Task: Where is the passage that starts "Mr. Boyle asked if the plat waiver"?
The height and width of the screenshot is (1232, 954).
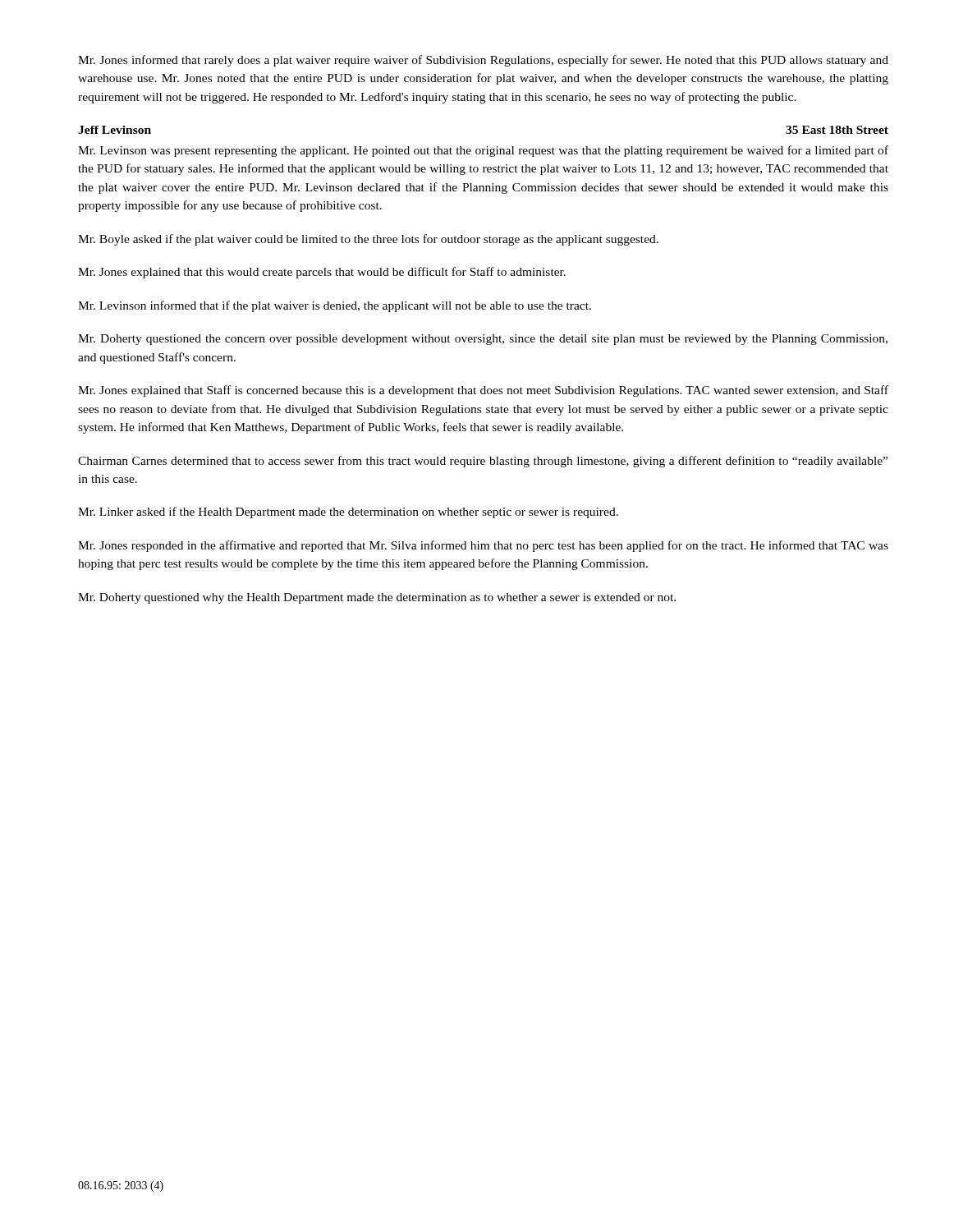Action: point(369,238)
